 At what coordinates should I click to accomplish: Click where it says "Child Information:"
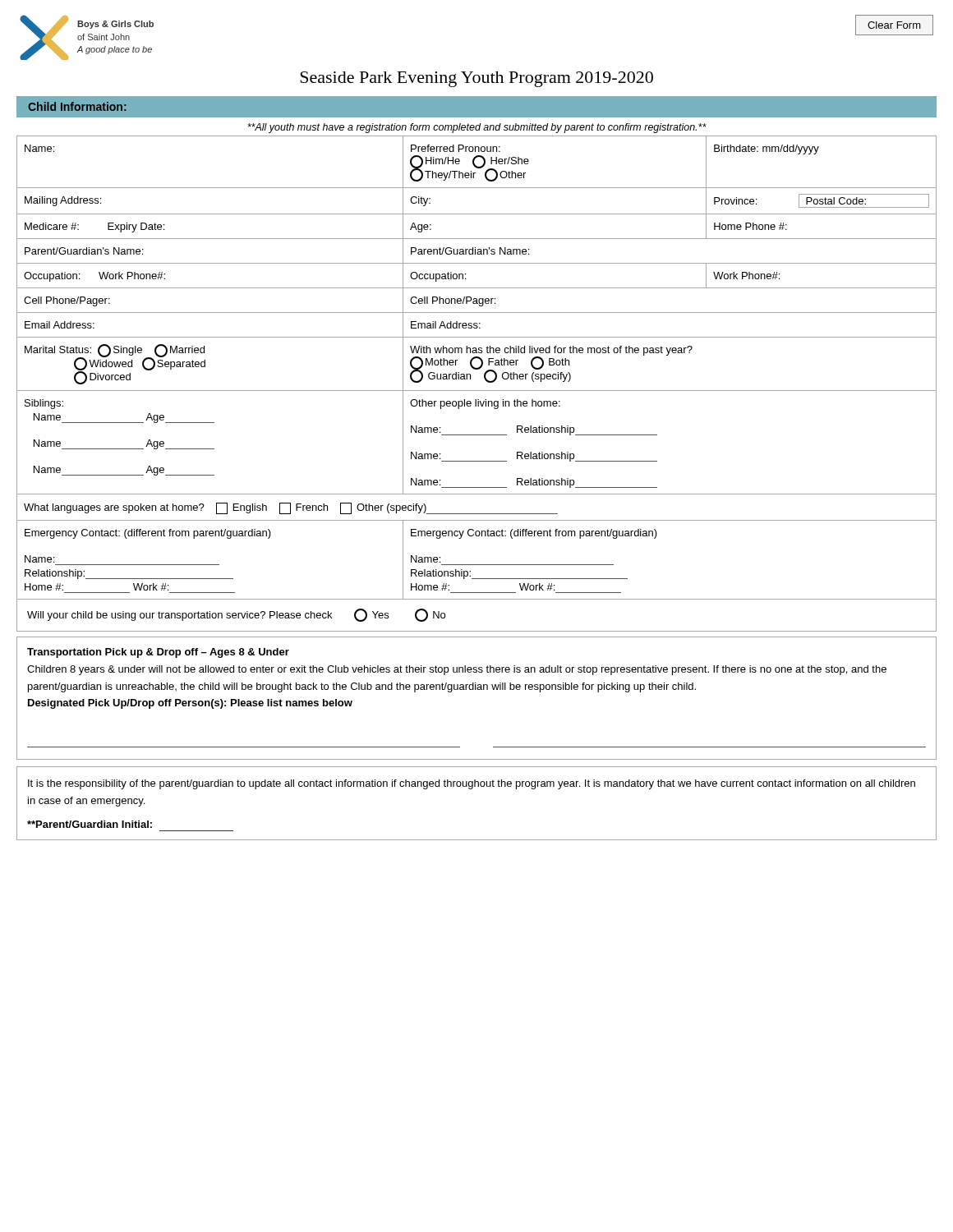click(77, 107)
